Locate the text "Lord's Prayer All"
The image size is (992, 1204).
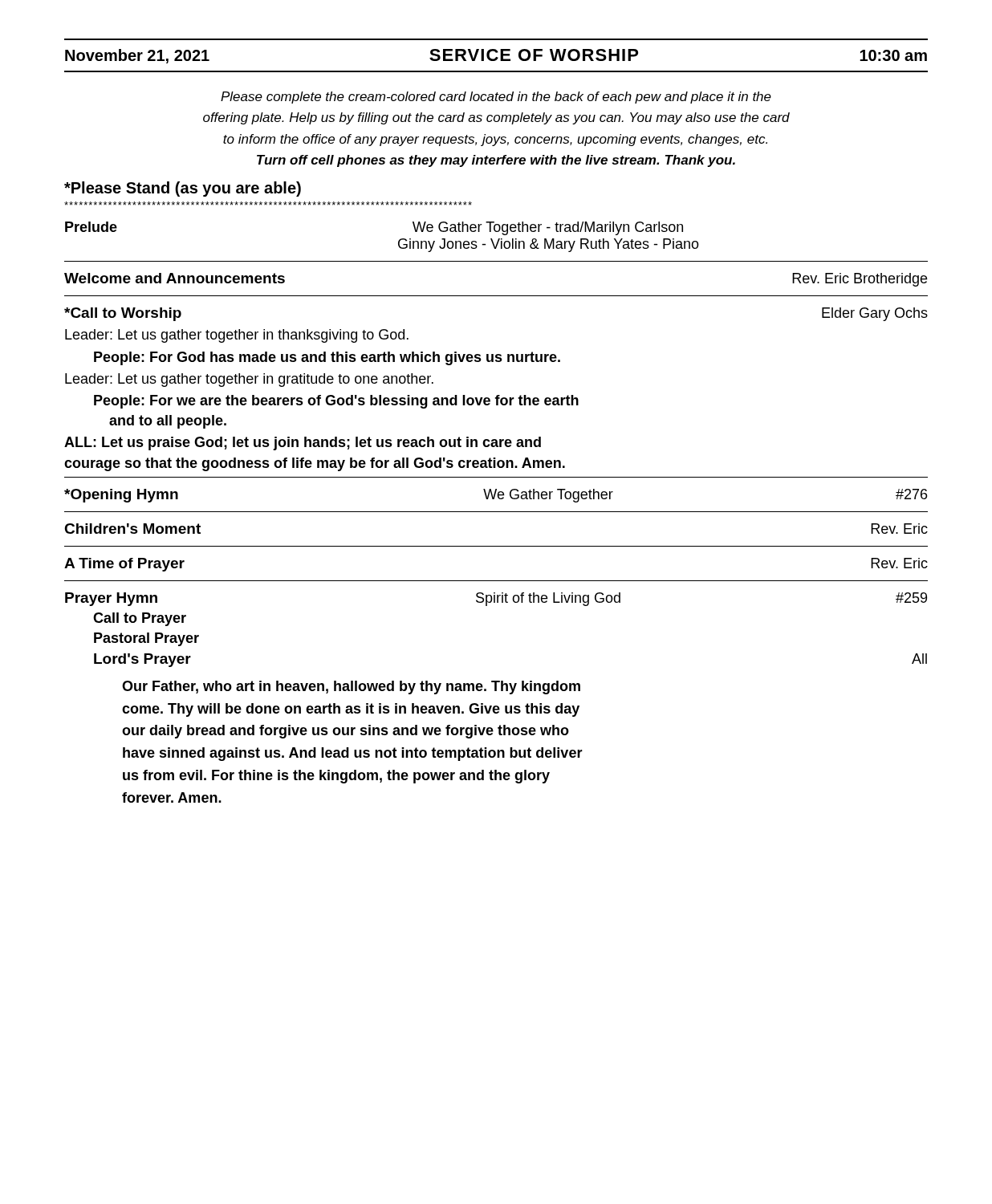148,659
